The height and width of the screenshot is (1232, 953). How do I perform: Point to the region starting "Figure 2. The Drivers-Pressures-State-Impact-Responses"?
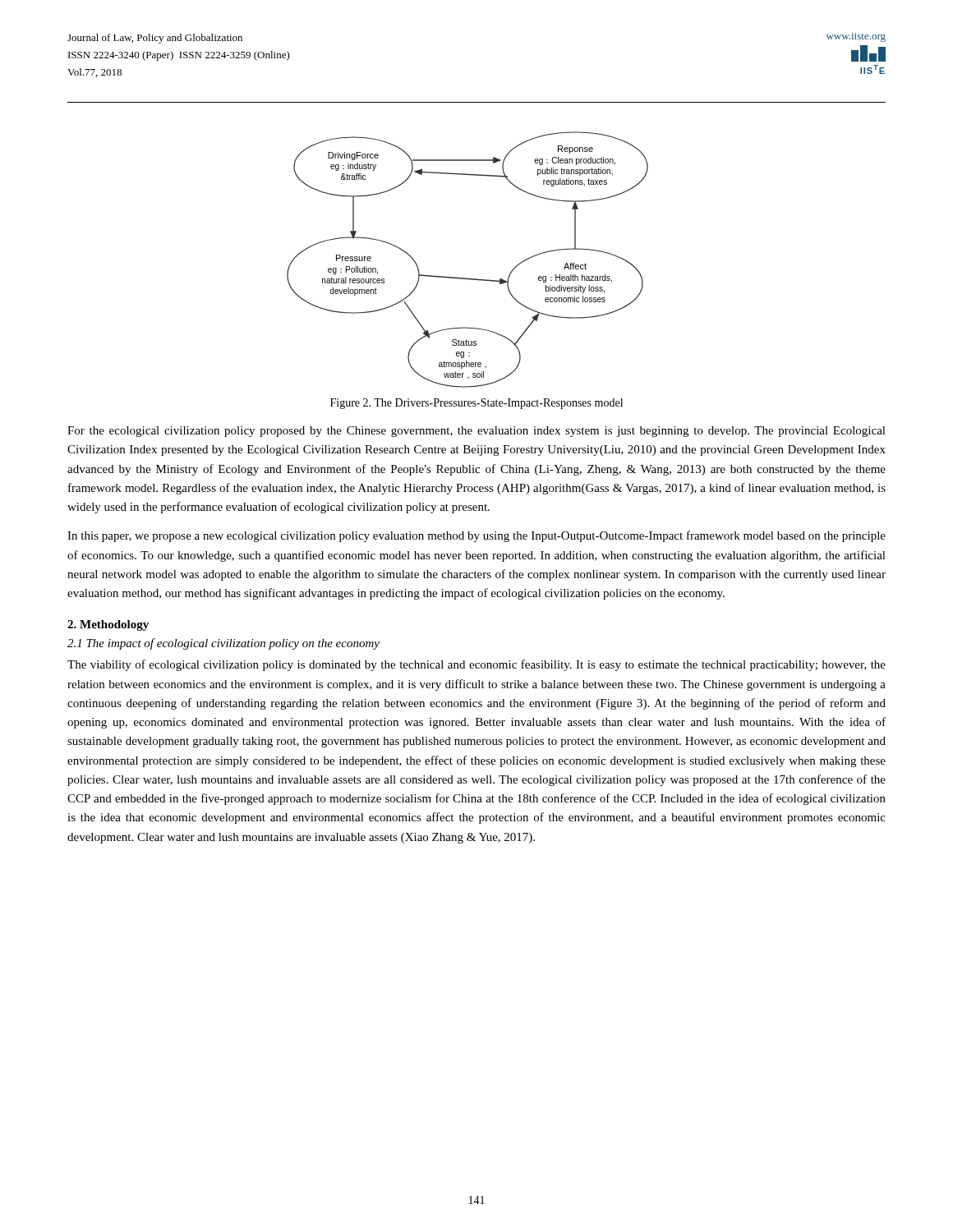(x=476, y=403)
